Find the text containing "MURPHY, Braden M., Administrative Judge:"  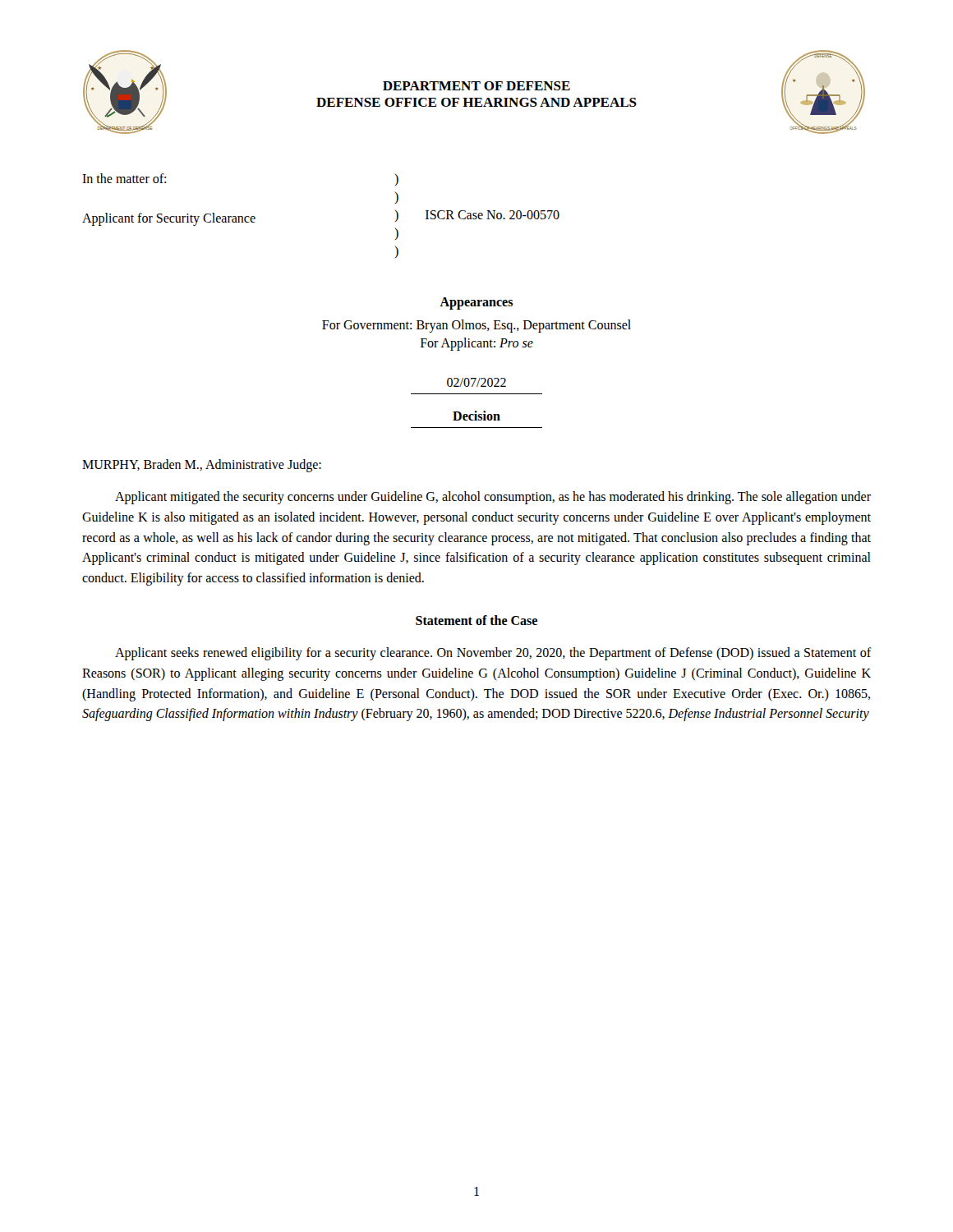202,464
